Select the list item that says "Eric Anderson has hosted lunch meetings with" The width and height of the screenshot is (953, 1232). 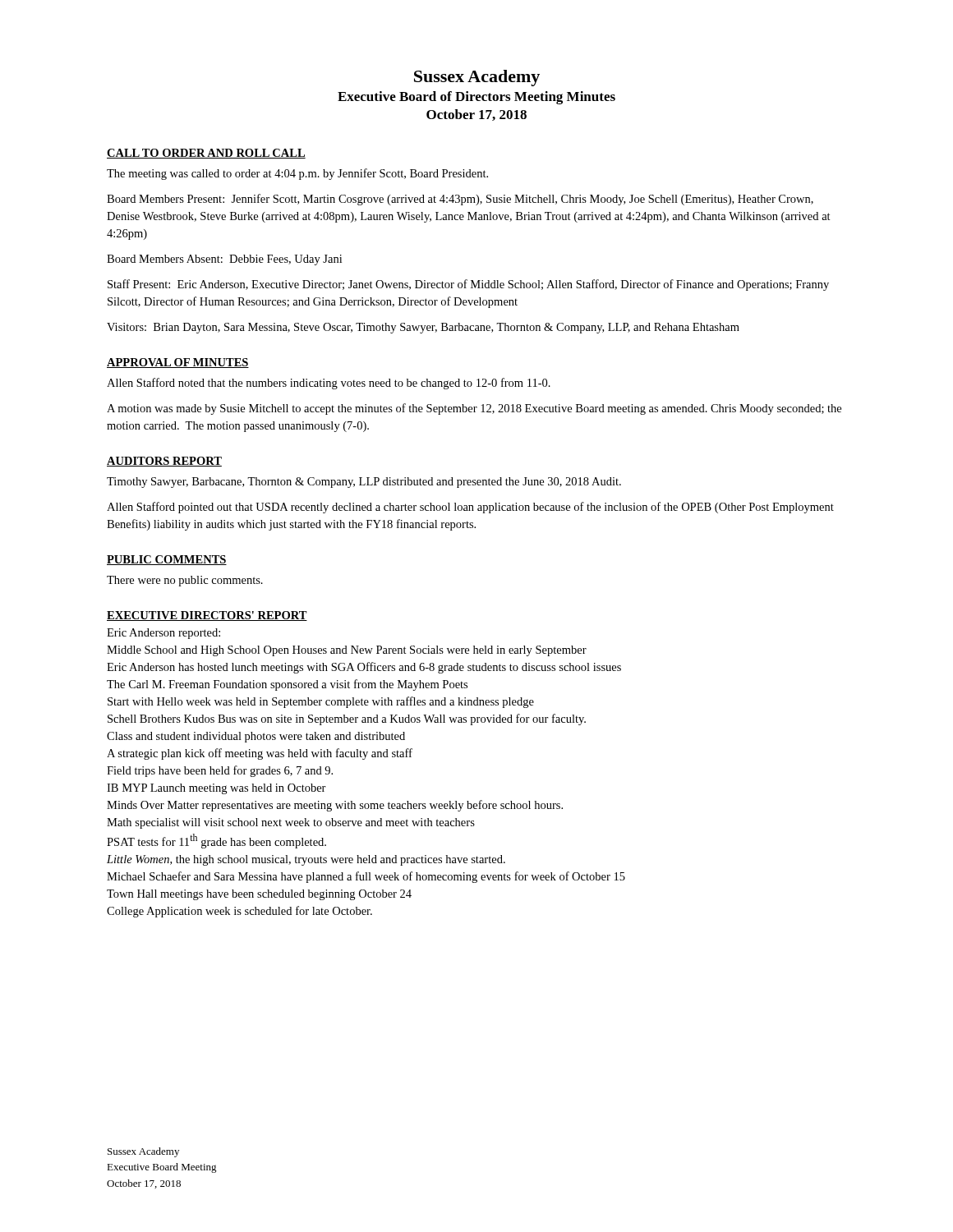pos(364,667)
